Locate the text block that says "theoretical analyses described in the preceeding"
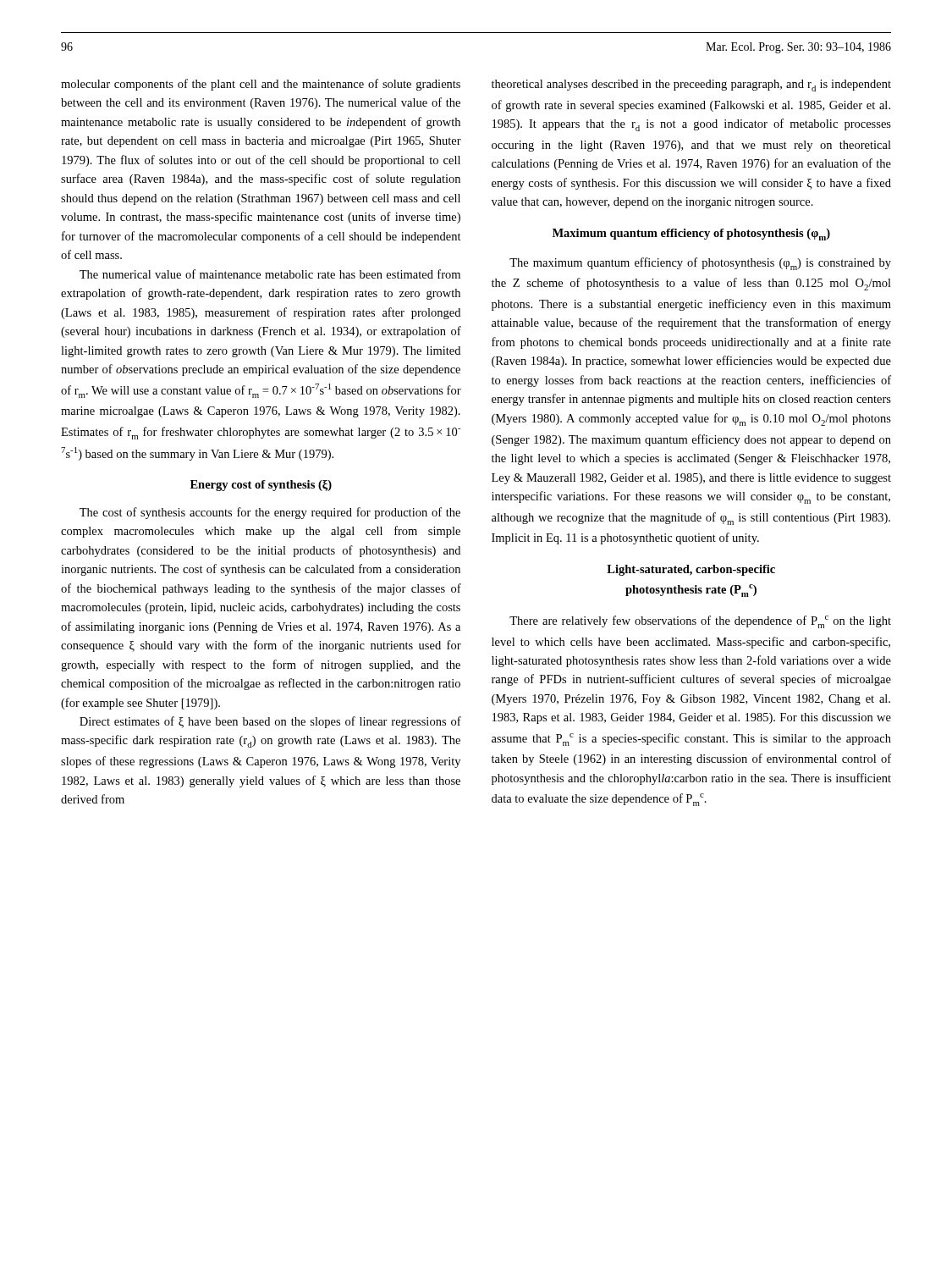The width and height of the screenshot is (952, 1270). pyautogui.click(x=691, y=143)
